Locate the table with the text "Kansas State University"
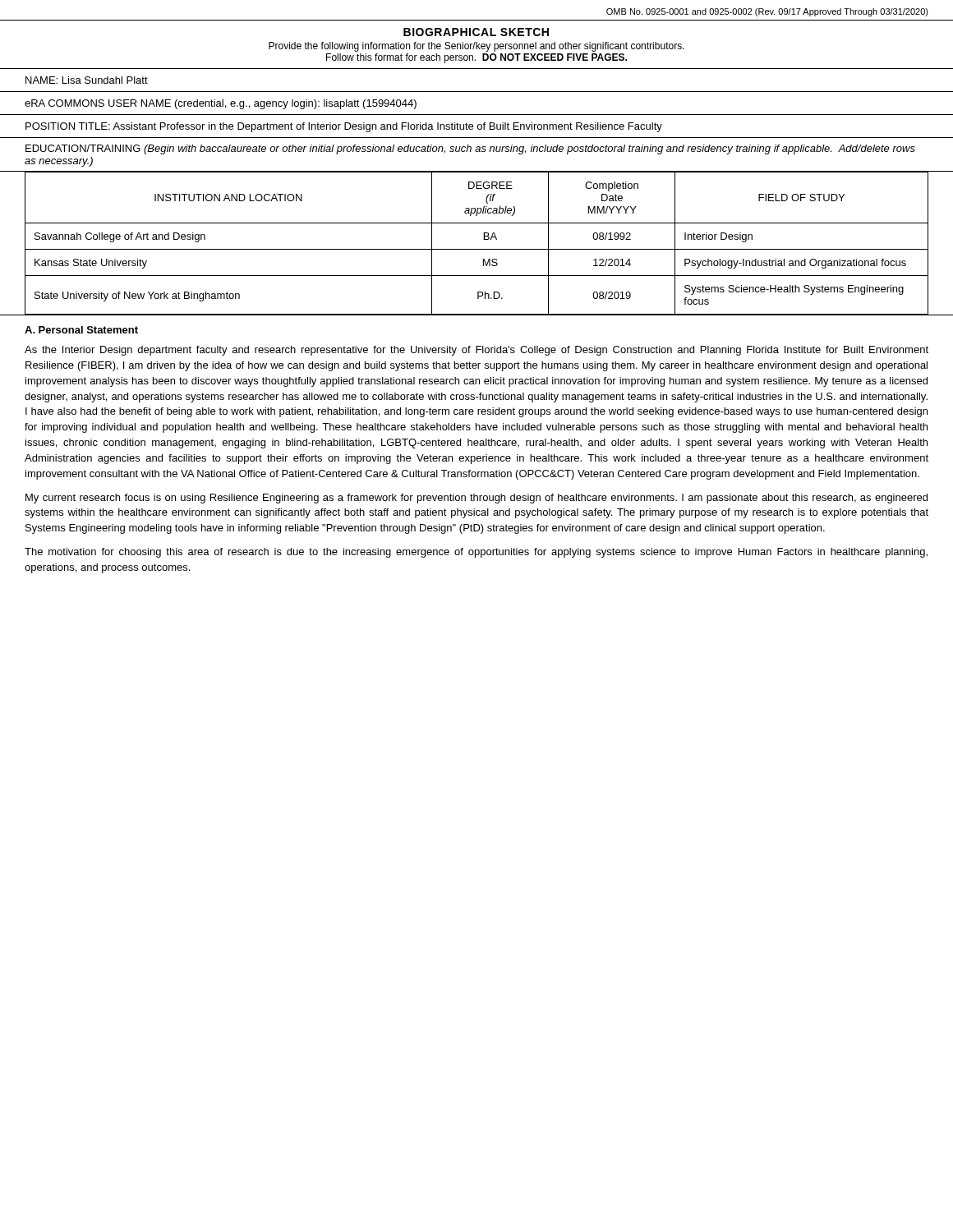953x1232 pixels. (476, 244)
